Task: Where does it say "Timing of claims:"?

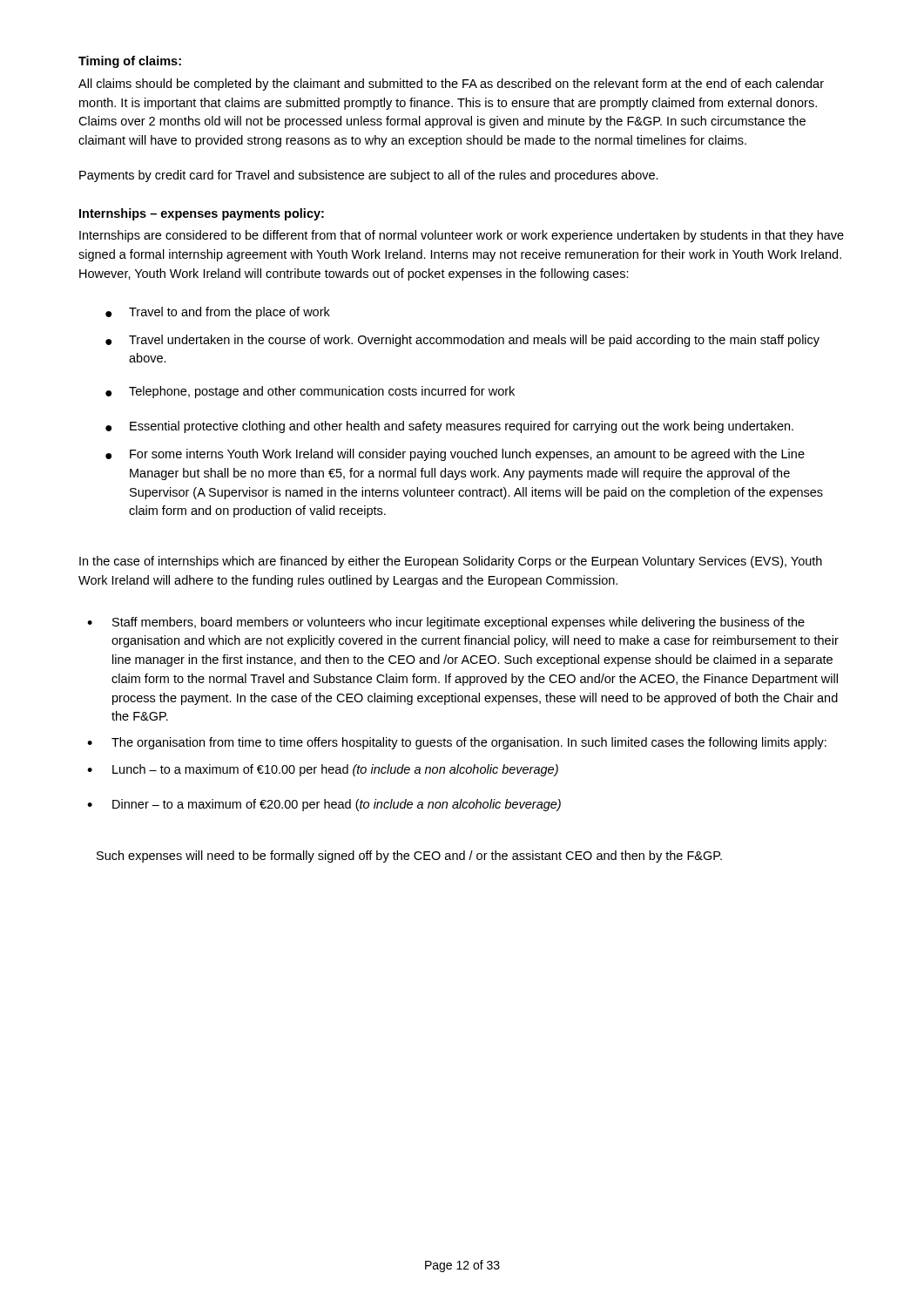Action: click(130, 61)
